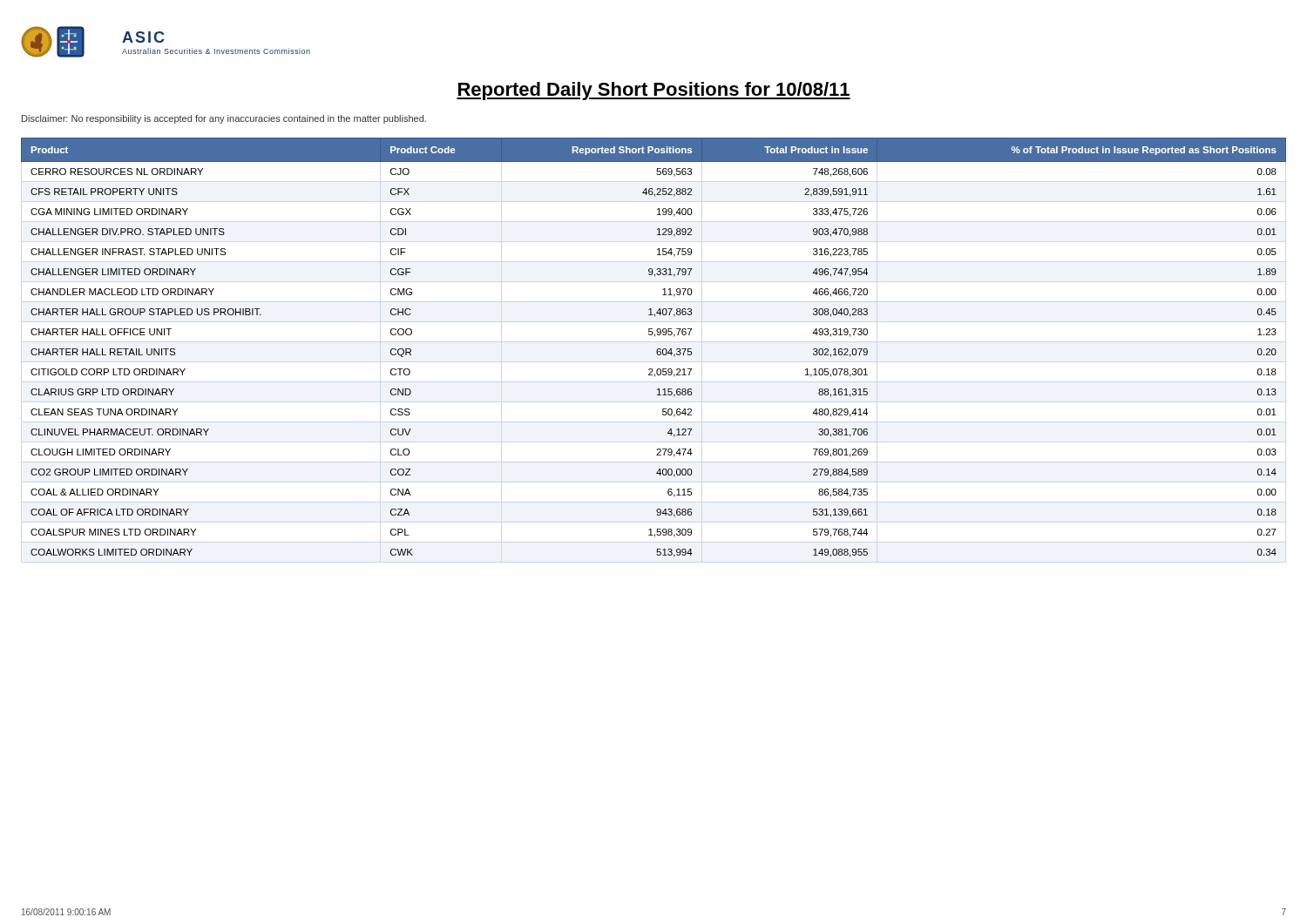This screenshot has height=924, width=1307.
Task: Click on the text block containing "Disclaimer: No responsibility is accepted"
Action: click(x=224, y=118)
